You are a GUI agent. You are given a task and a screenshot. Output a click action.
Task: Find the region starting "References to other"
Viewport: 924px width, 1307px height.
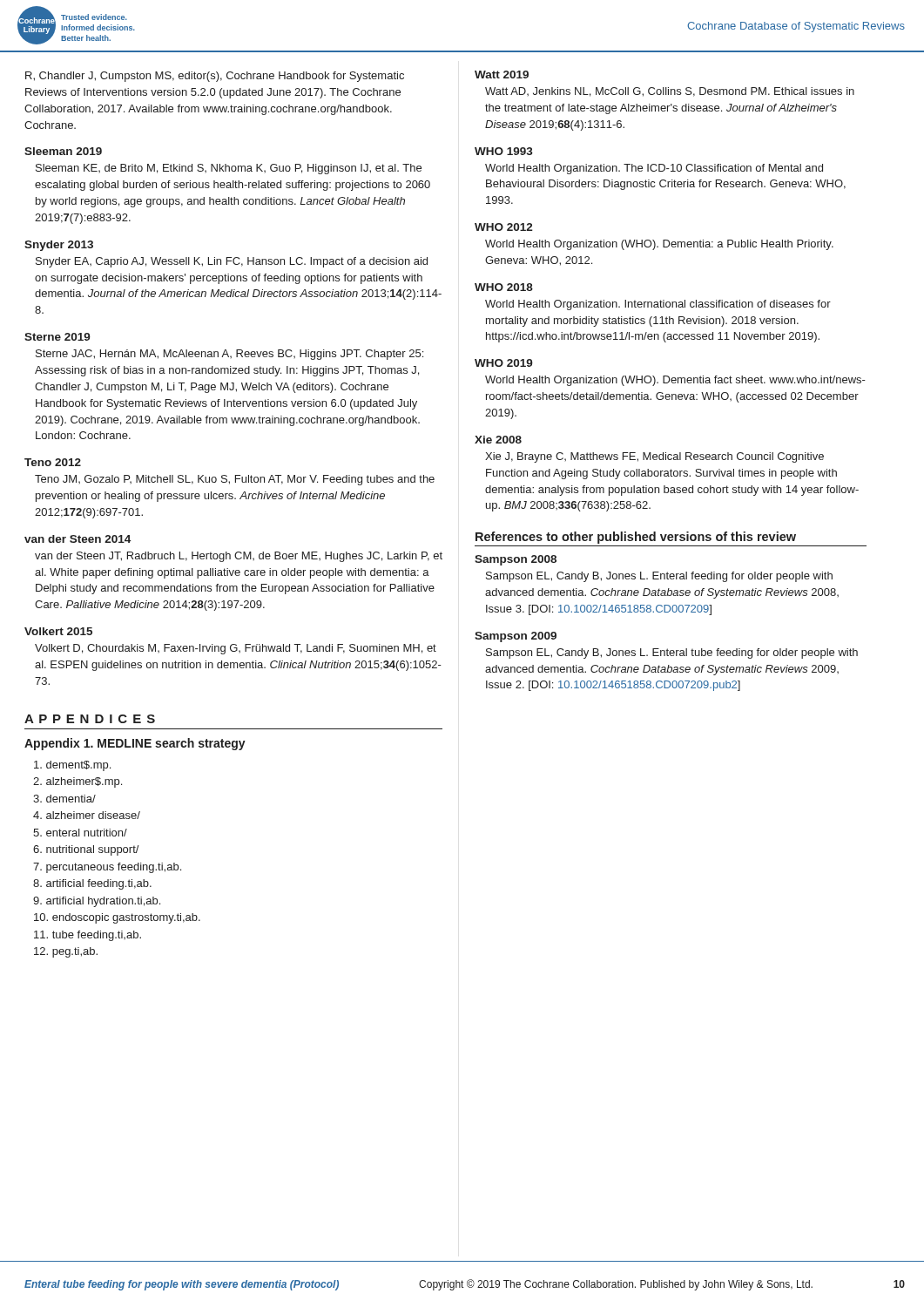671,538
